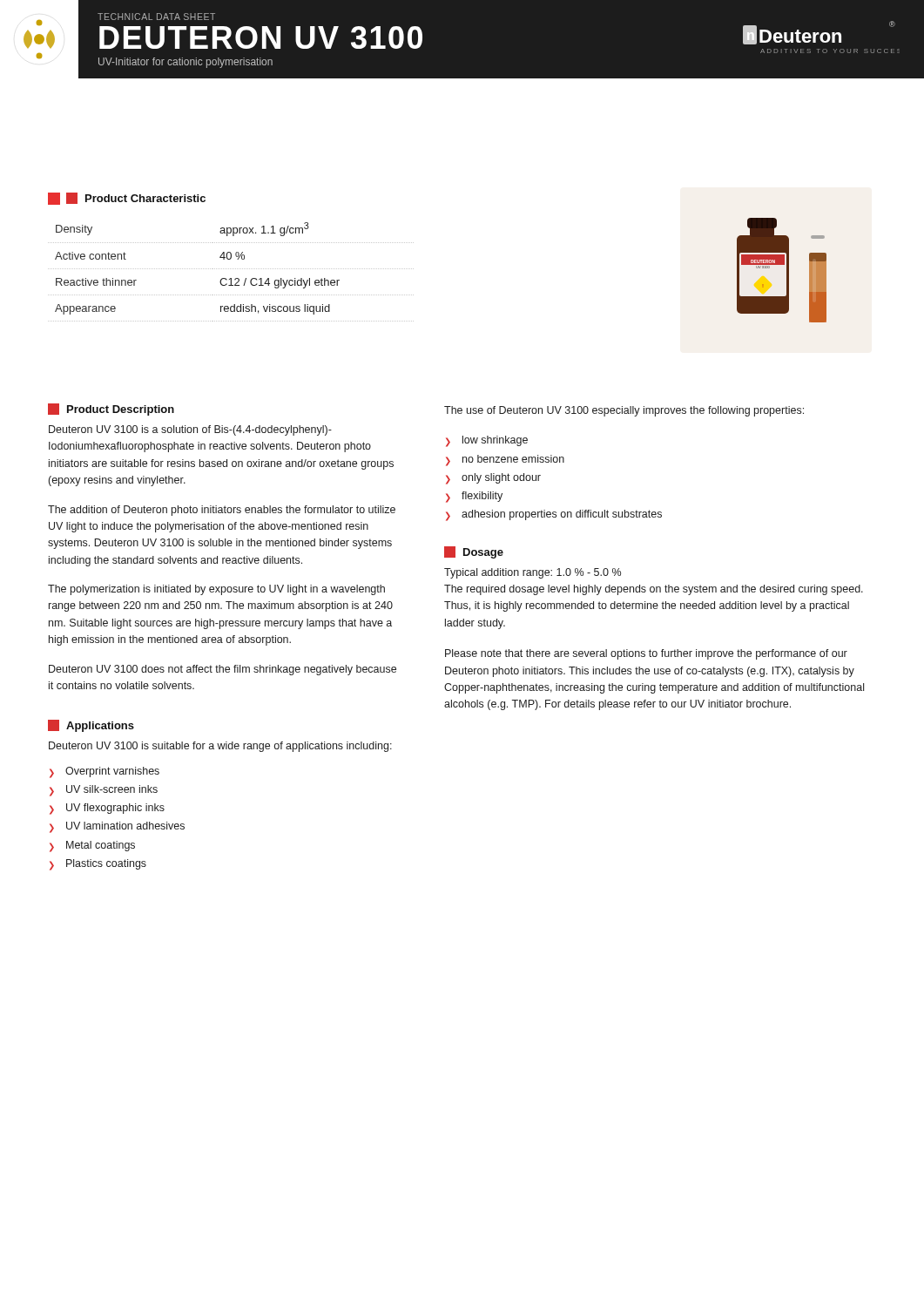Locate the list item that says "❯UV lamination adhesives"
This screenshot has width=924, height=1307.
click(x=117, y=828)
